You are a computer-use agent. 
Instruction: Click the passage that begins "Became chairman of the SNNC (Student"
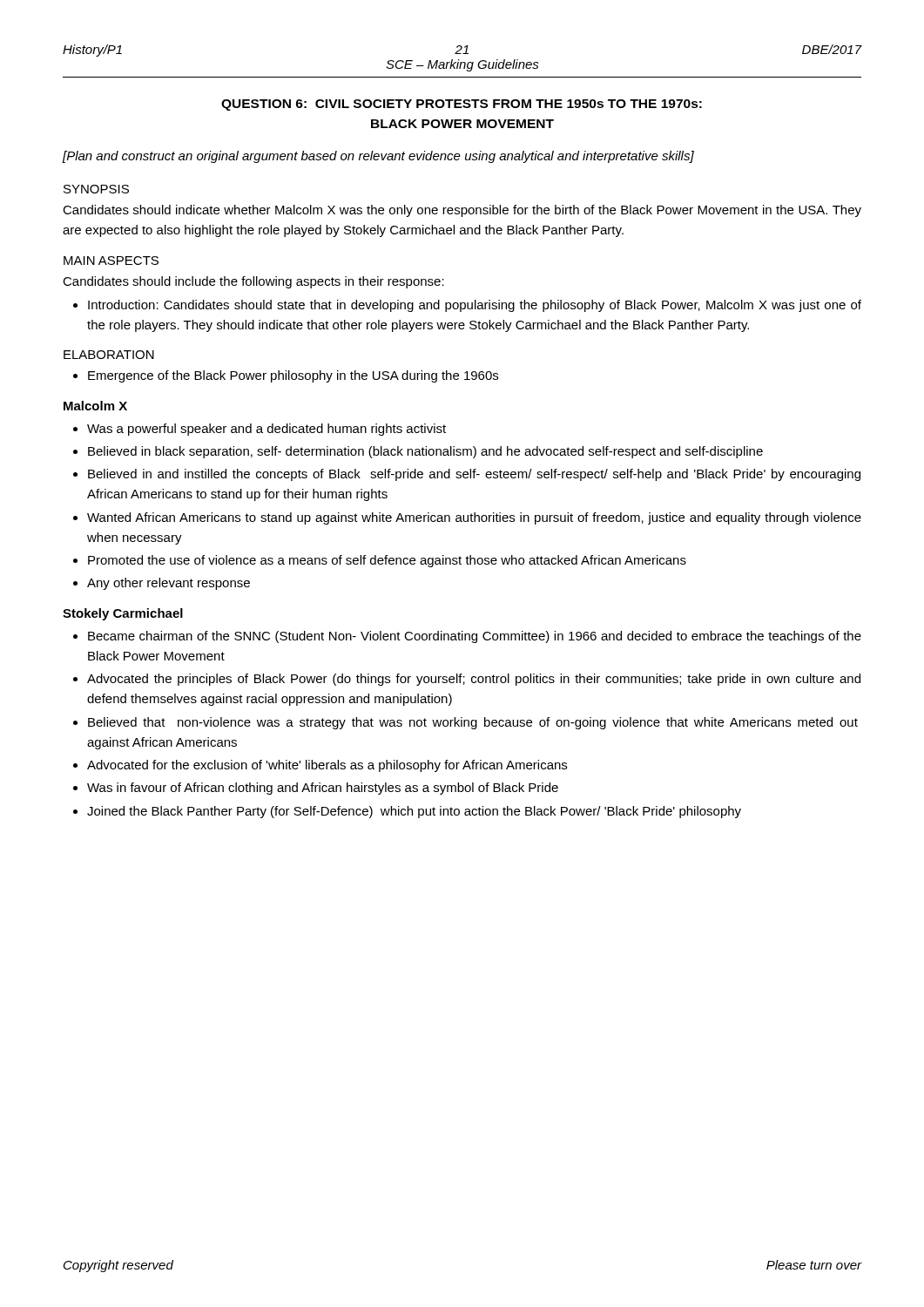click(x=474, y=645)
